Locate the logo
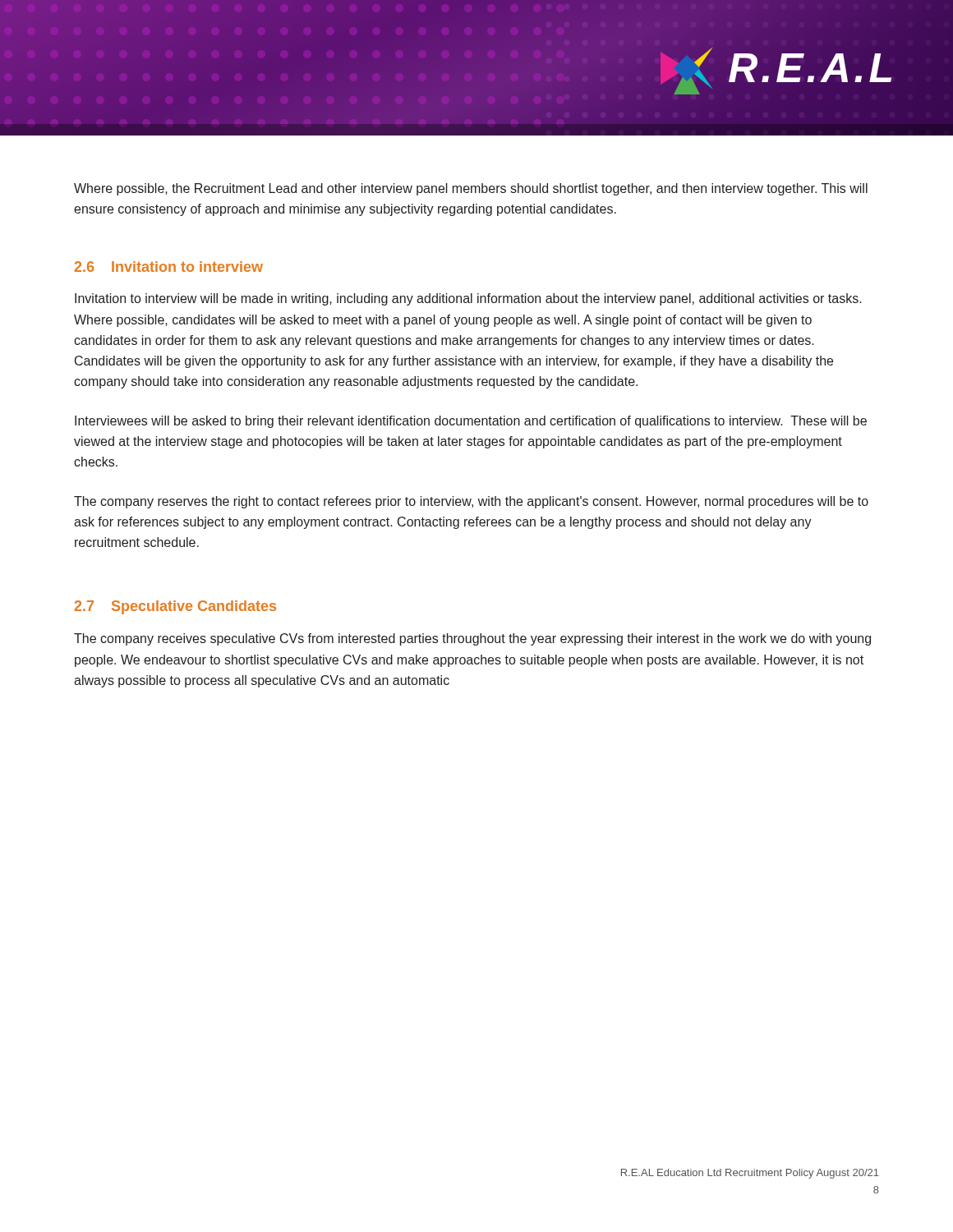The image size is (953, 1232). click(476, 68)
